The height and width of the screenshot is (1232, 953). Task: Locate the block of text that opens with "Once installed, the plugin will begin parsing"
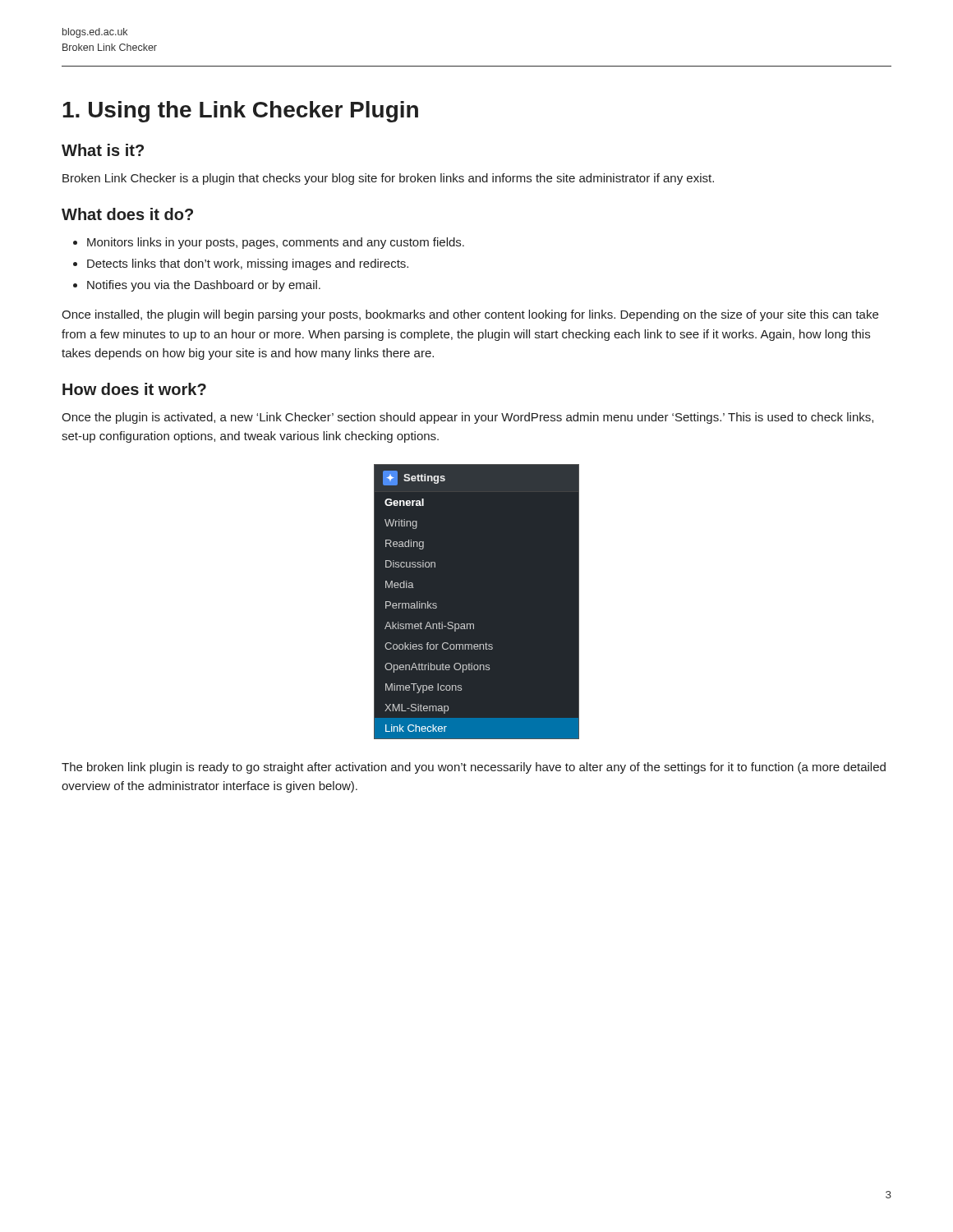(x=470, y=333)
